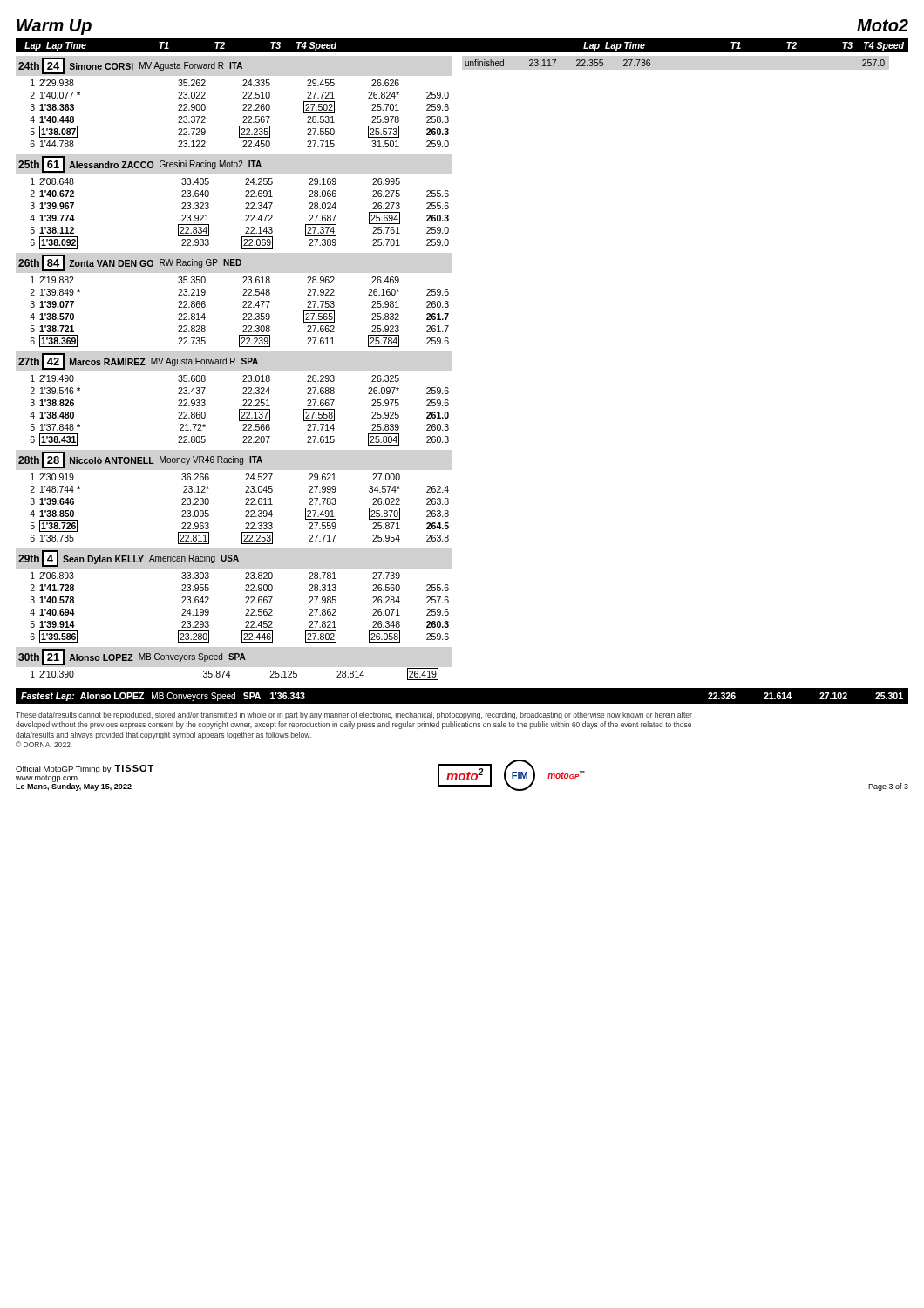Screen dimensions: 1308x924
Task: Select the table that reads "25.125"
Action: pos(234,664)
